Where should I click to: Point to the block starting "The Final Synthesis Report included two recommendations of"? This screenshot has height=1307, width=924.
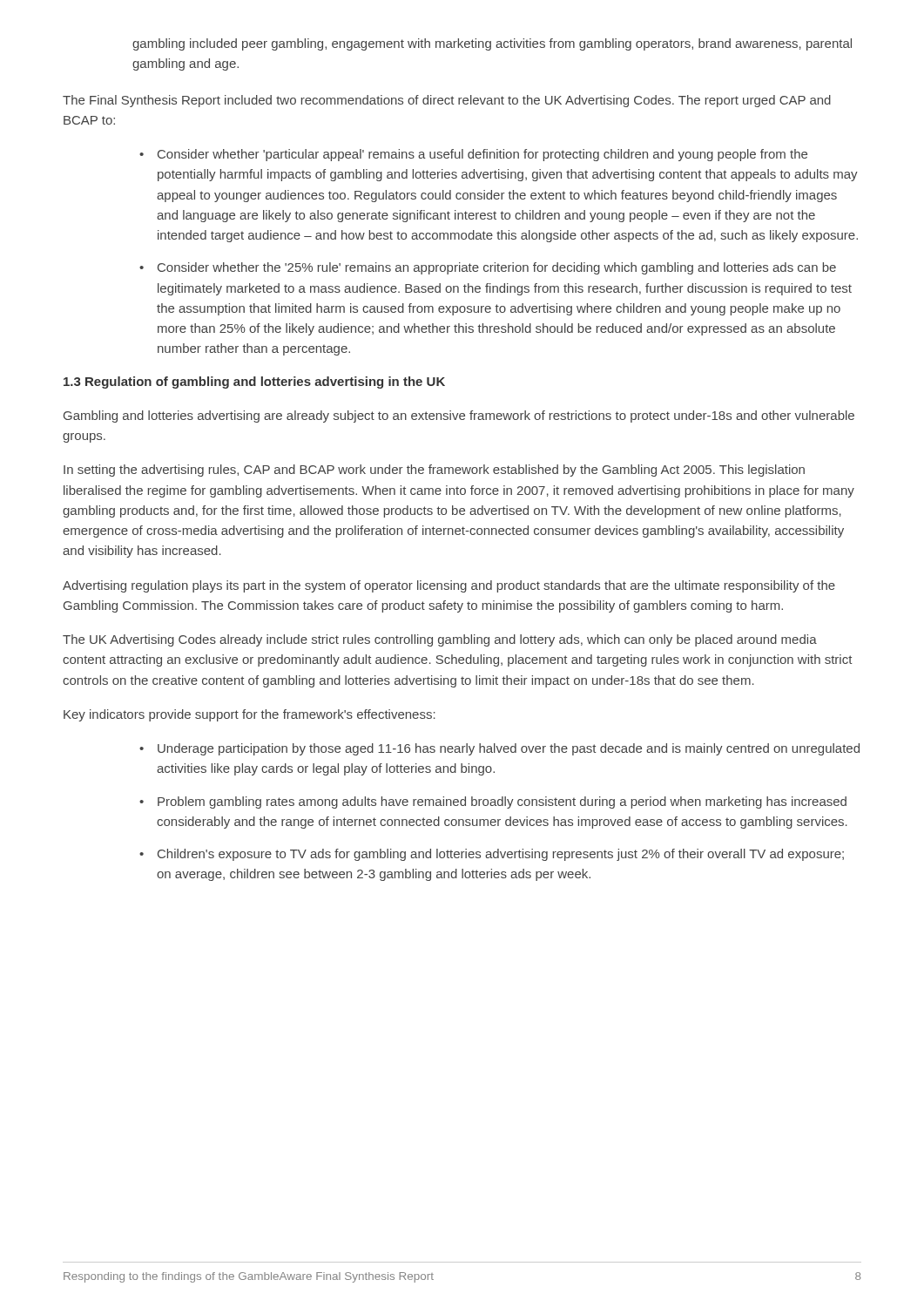pyautogui.click(x=462, y=110)
